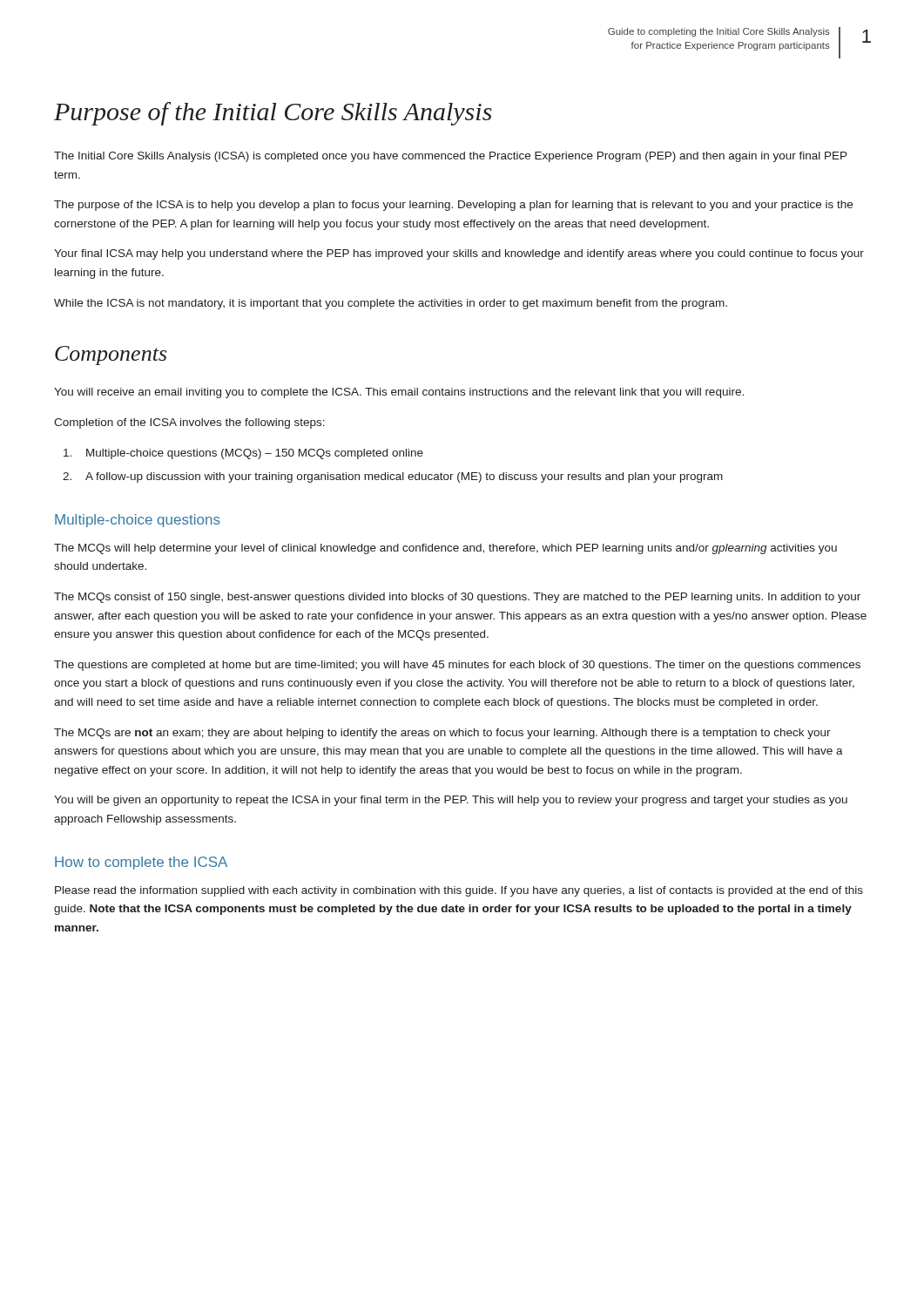Navigate to the text starting "The Initial Core Skills Analysis (ICSA) is completed"
Image resolution: width=924 pixels, height=1307 pixels.
[x=451, y=165]
